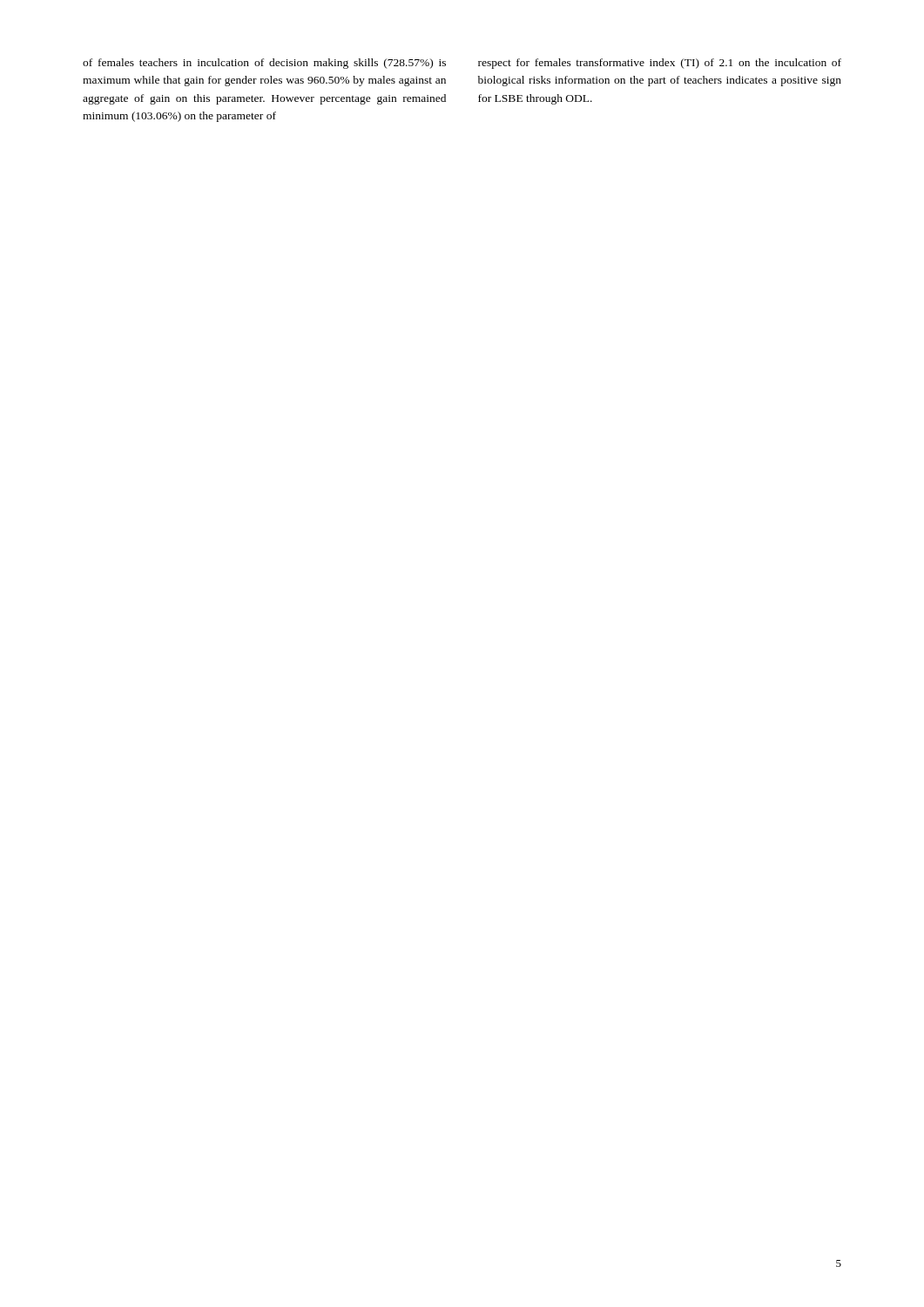Select the text block containing "respect for females"
Image resolution: width=924 pixels, height=1307 pixels.
(x=660, y=80)
